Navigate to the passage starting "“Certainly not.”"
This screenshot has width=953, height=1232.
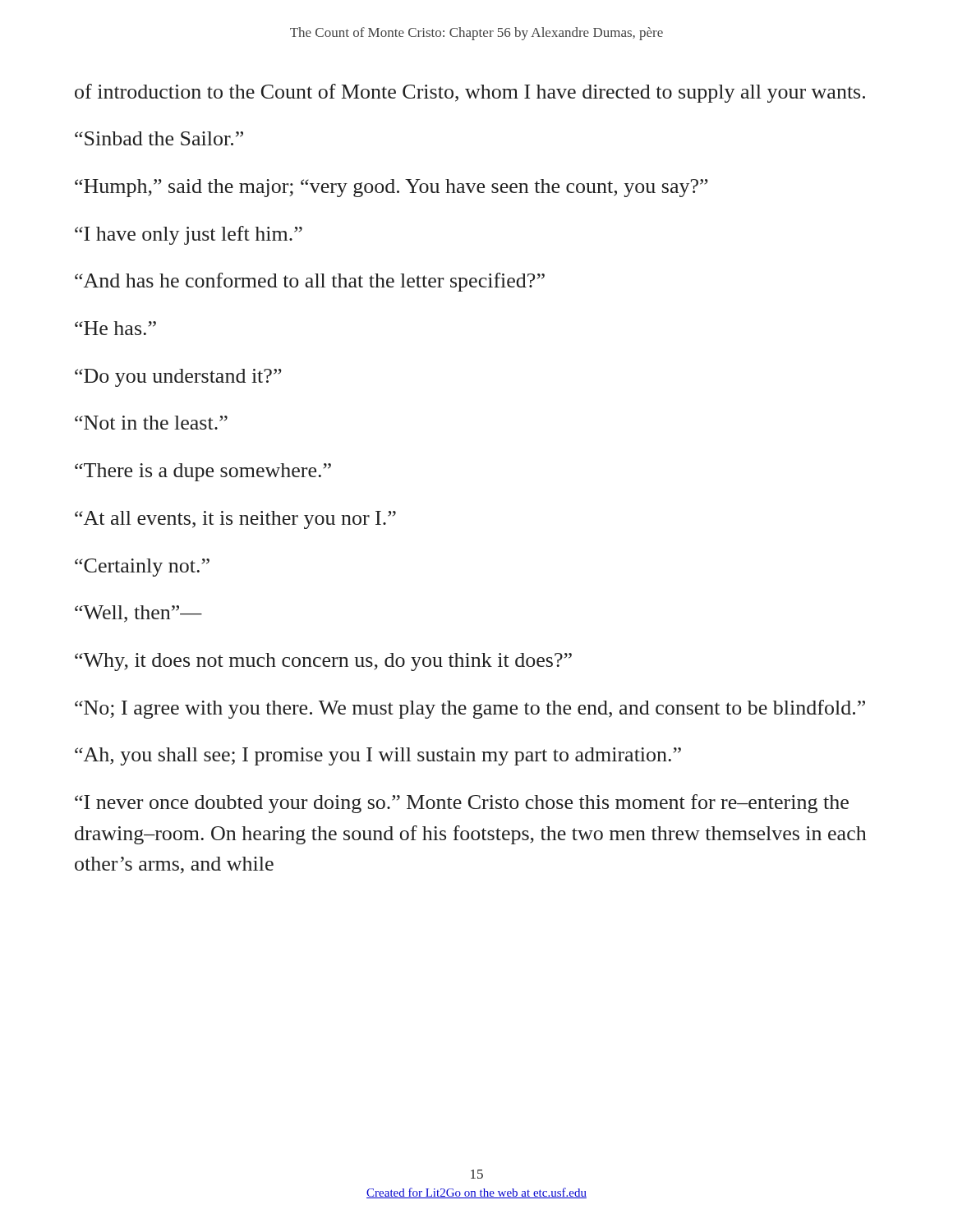[x=142, y=565]
